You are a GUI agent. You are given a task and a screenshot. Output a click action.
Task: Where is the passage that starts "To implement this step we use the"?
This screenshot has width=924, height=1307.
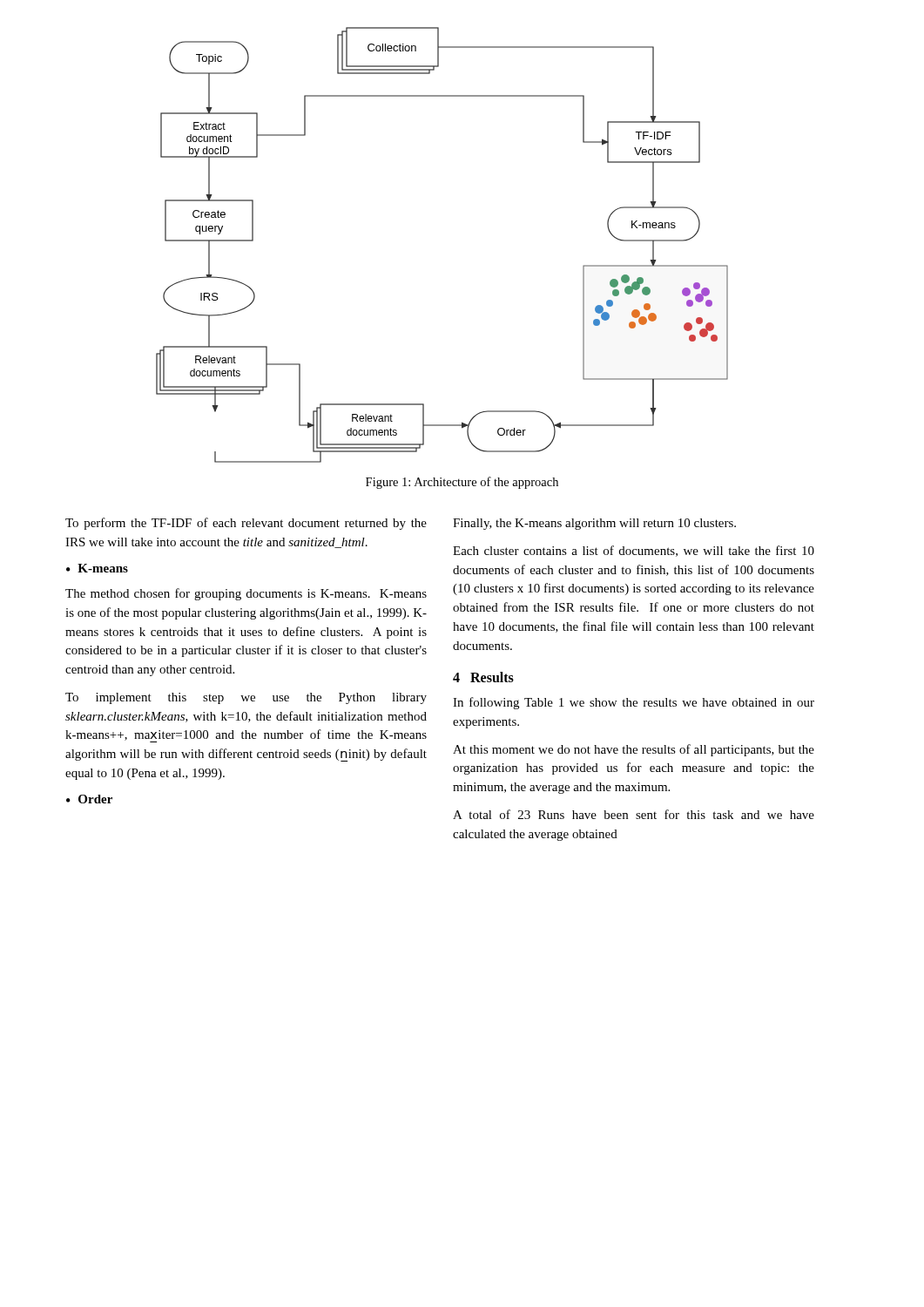pyautogui.click(x=246, y=736)
